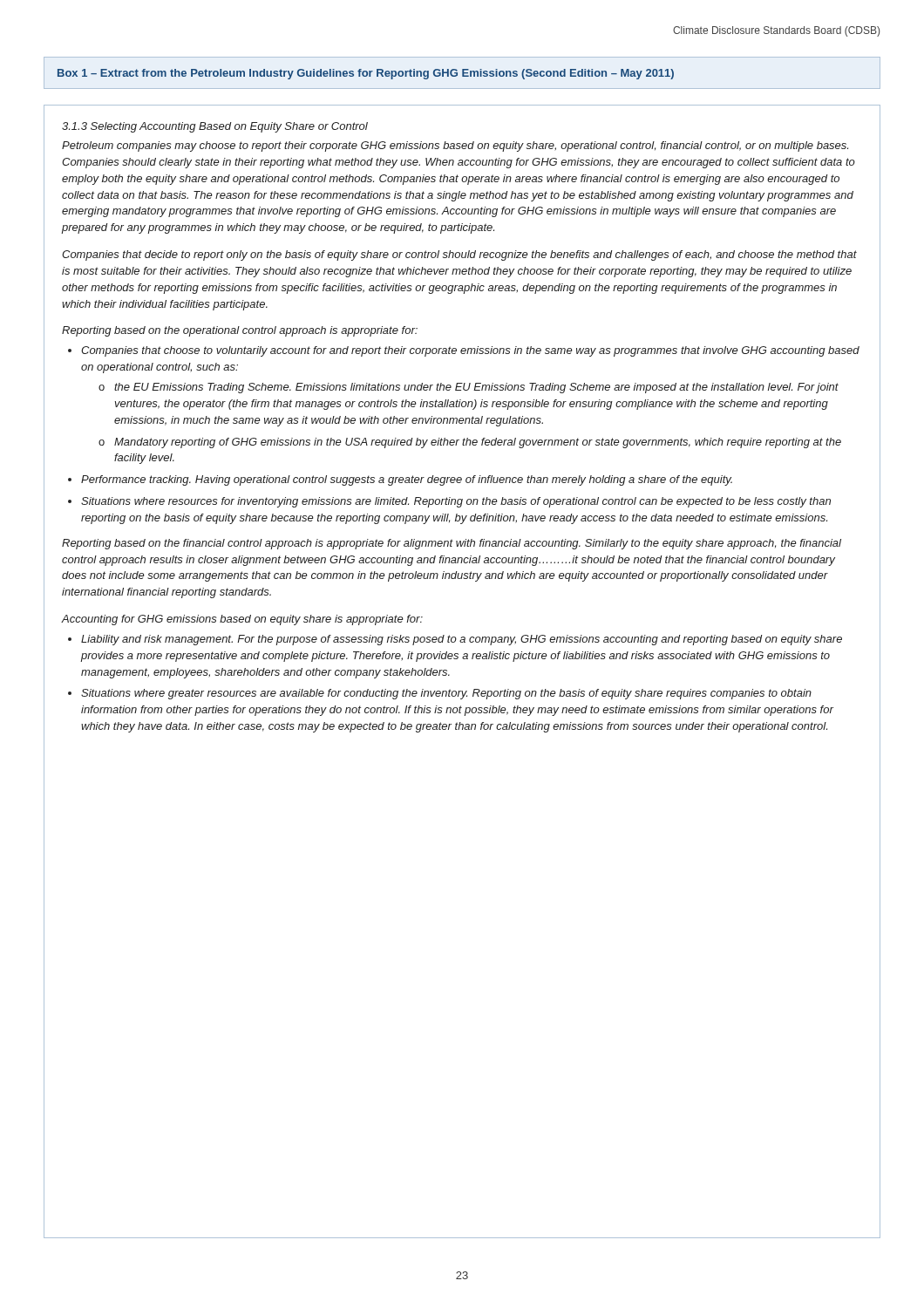Find the region starting "Companies that choose to"
The height and width of the screenshot is (1308, 924).
point(472,405)
